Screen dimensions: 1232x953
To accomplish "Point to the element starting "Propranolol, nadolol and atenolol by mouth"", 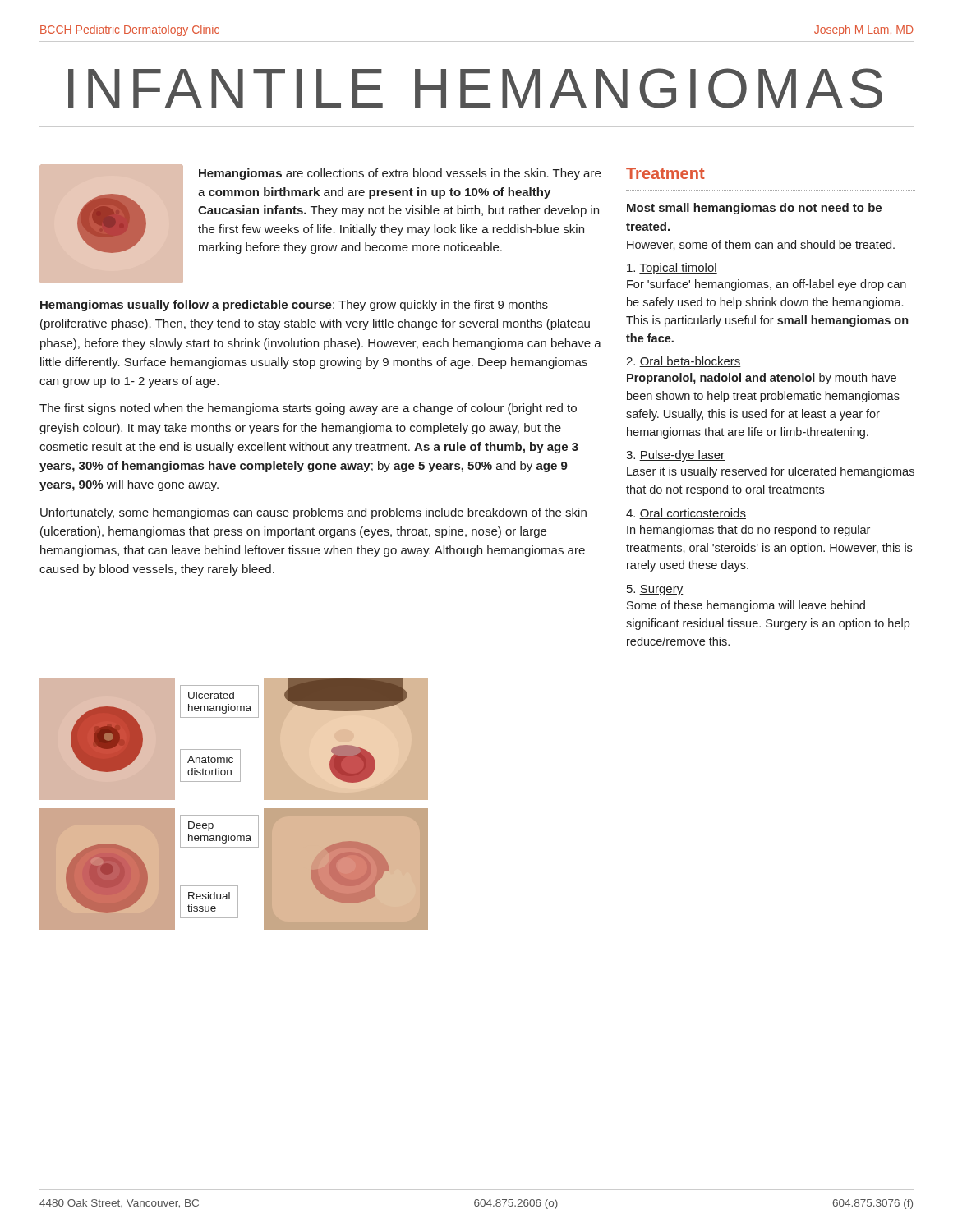I will pyautogui.click(x=763, y=405).
